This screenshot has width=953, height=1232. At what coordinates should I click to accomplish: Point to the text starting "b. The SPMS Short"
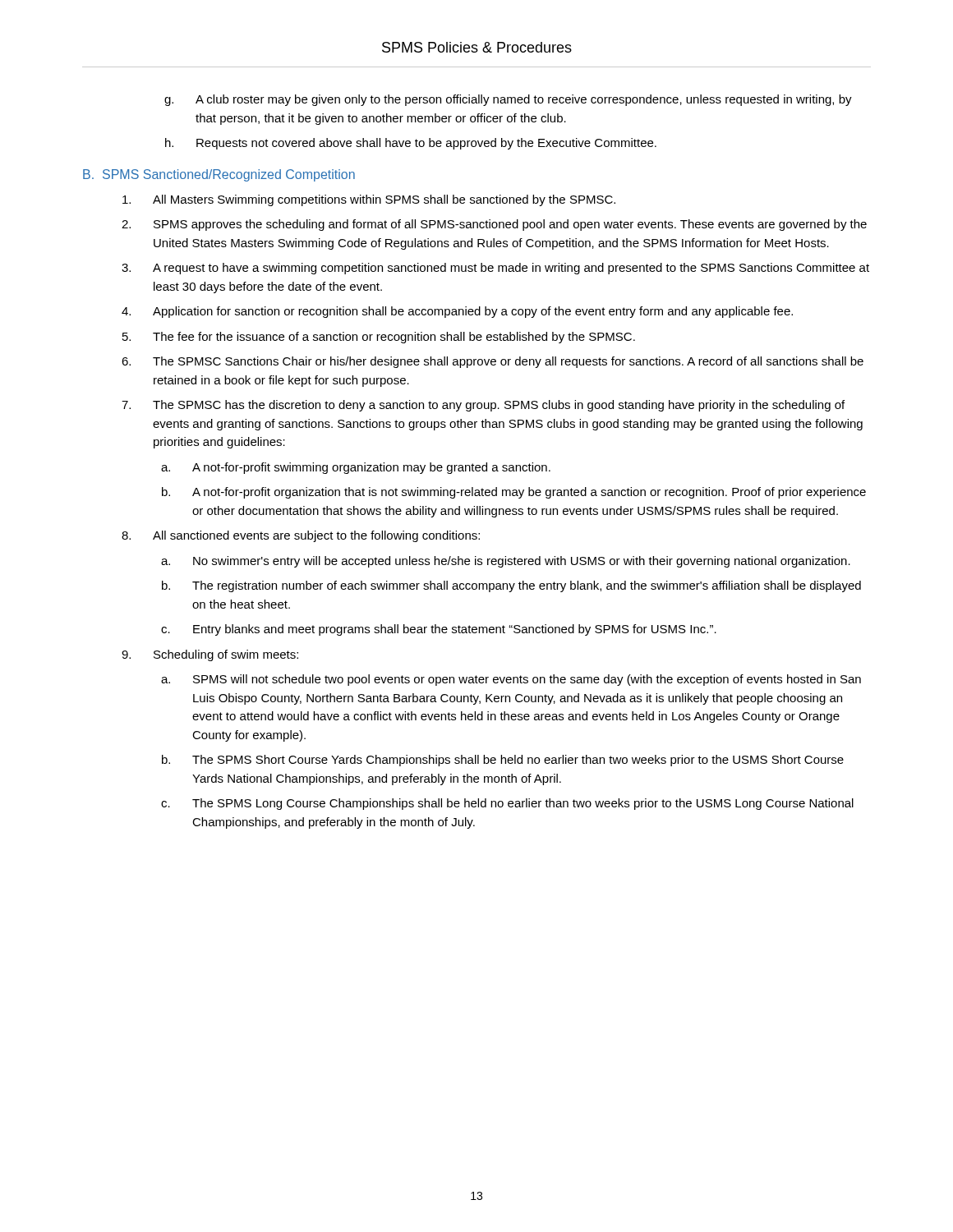pyautogui.click(x=516, y=769)
